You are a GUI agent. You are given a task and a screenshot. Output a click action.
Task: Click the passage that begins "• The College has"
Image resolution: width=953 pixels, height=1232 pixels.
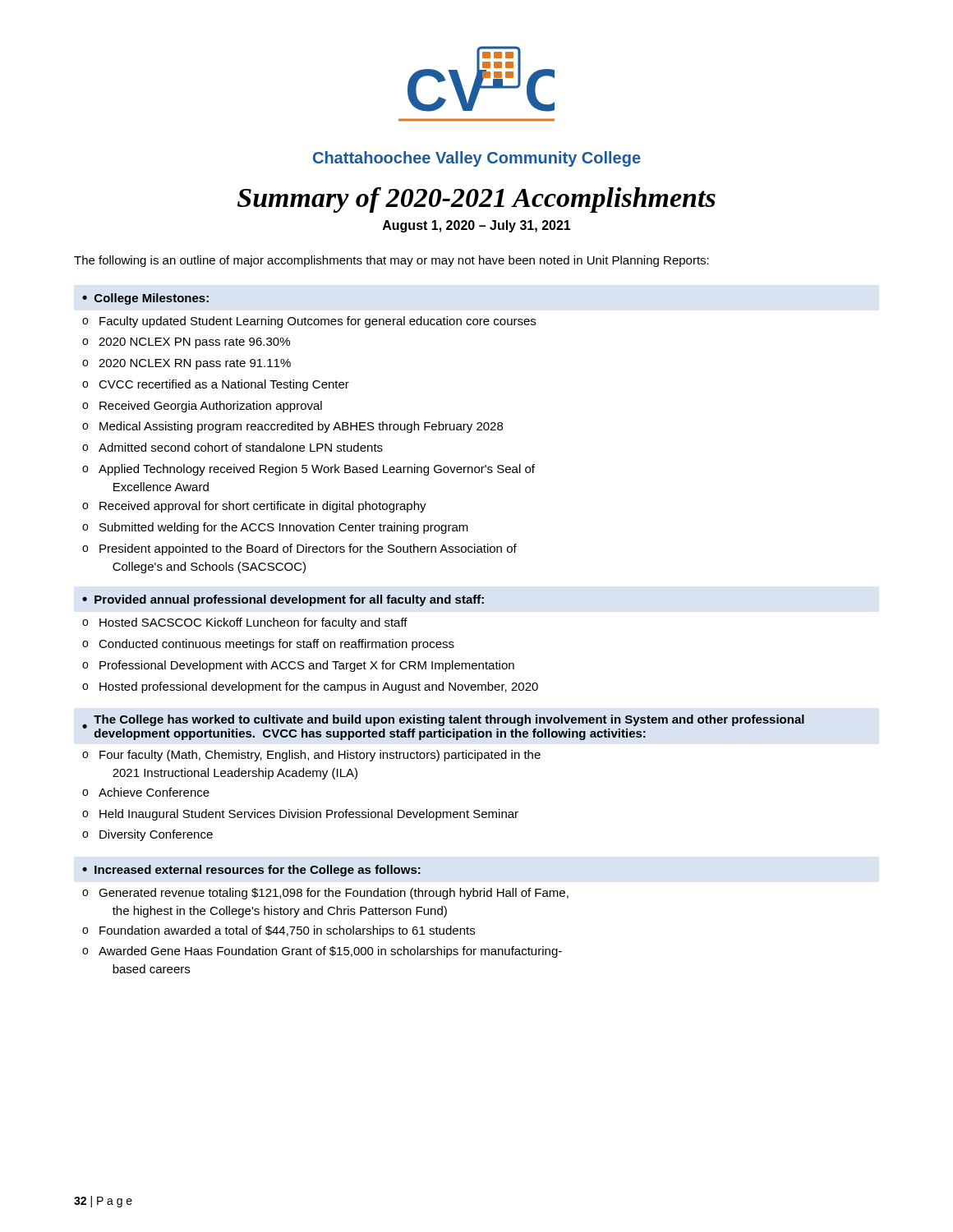tap(443, 727)
